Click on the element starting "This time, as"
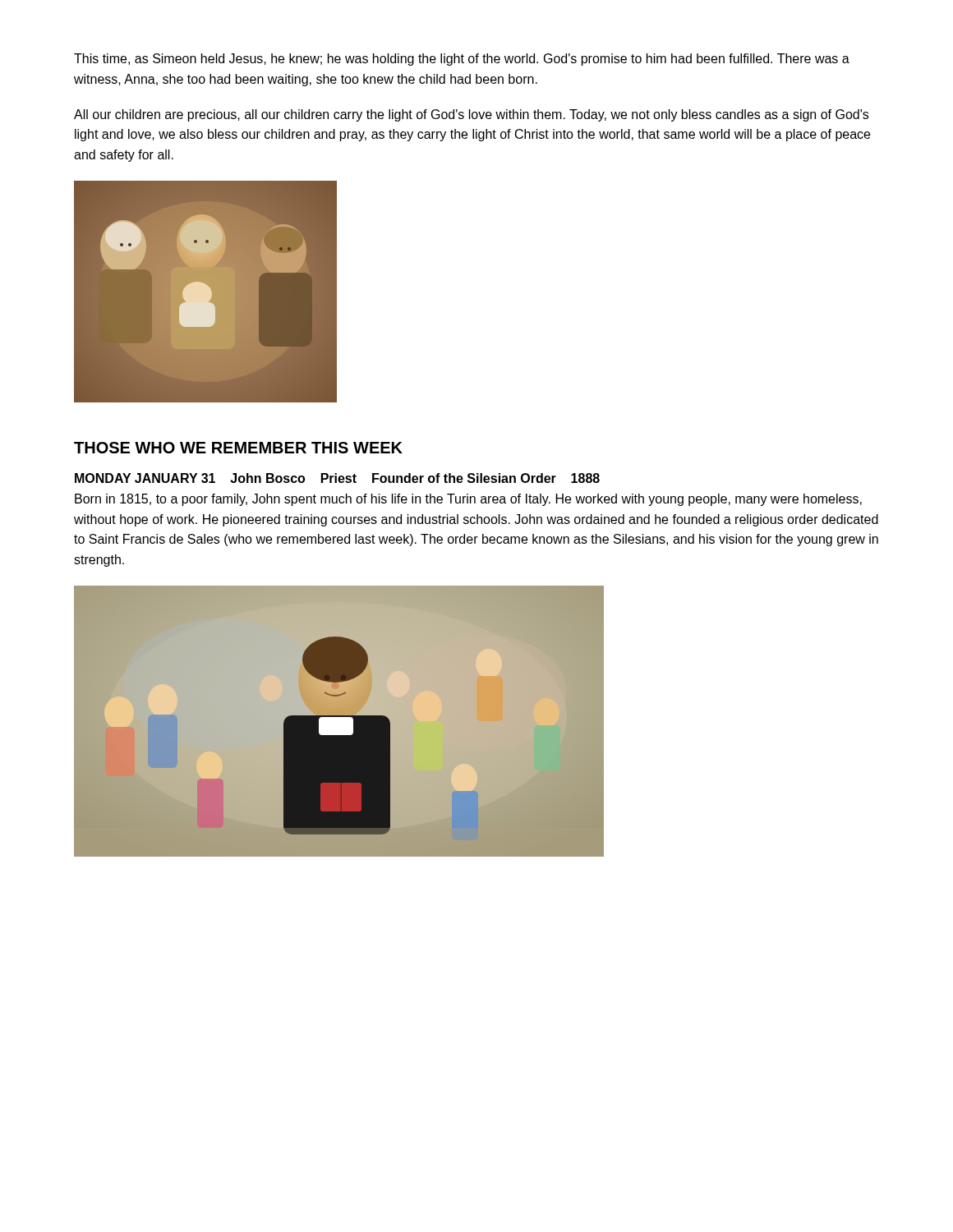The width and height of the screenshot is (953, 1232). tap(462, 69)
